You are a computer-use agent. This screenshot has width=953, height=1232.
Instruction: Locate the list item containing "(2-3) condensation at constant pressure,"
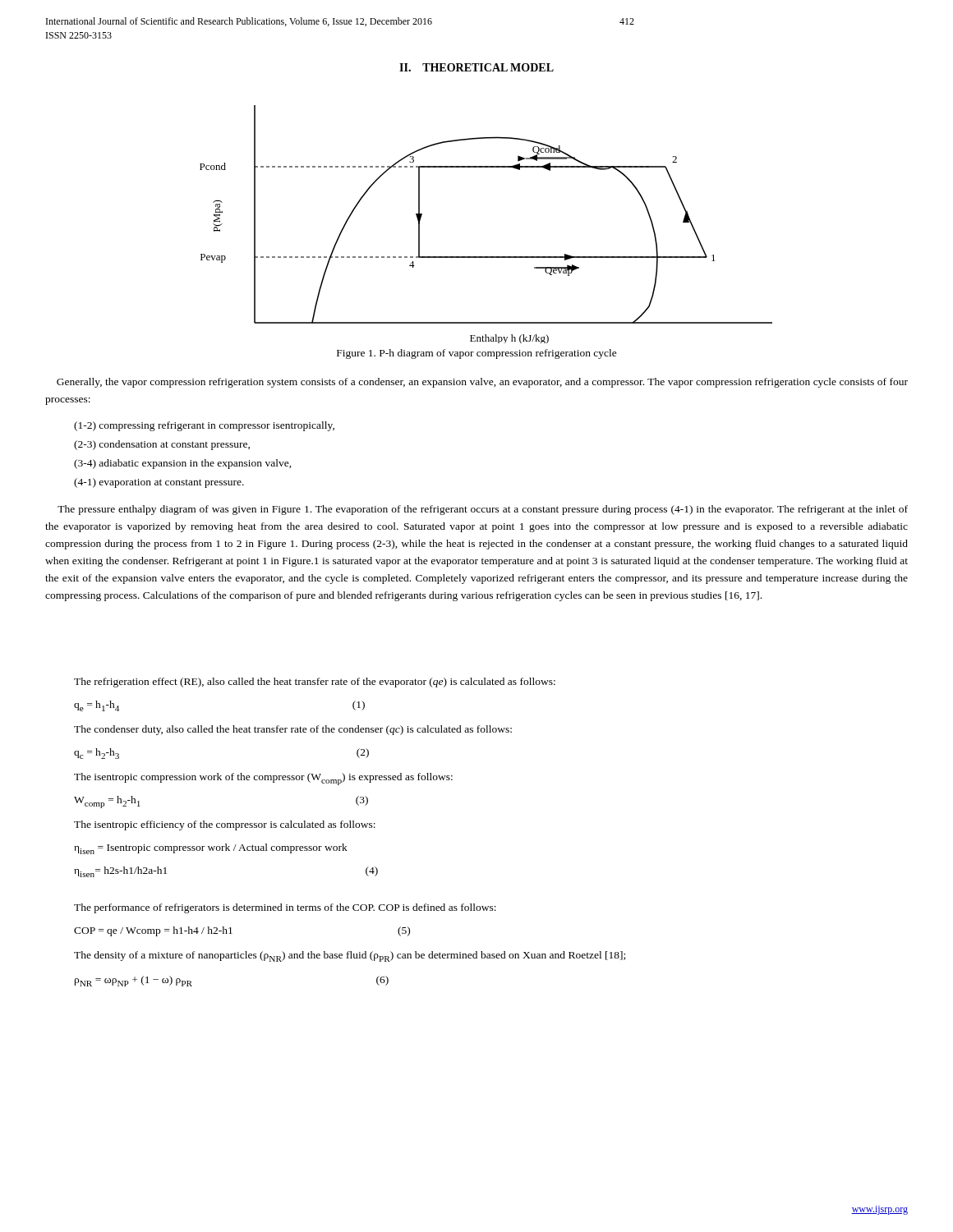tap(162, 444)
